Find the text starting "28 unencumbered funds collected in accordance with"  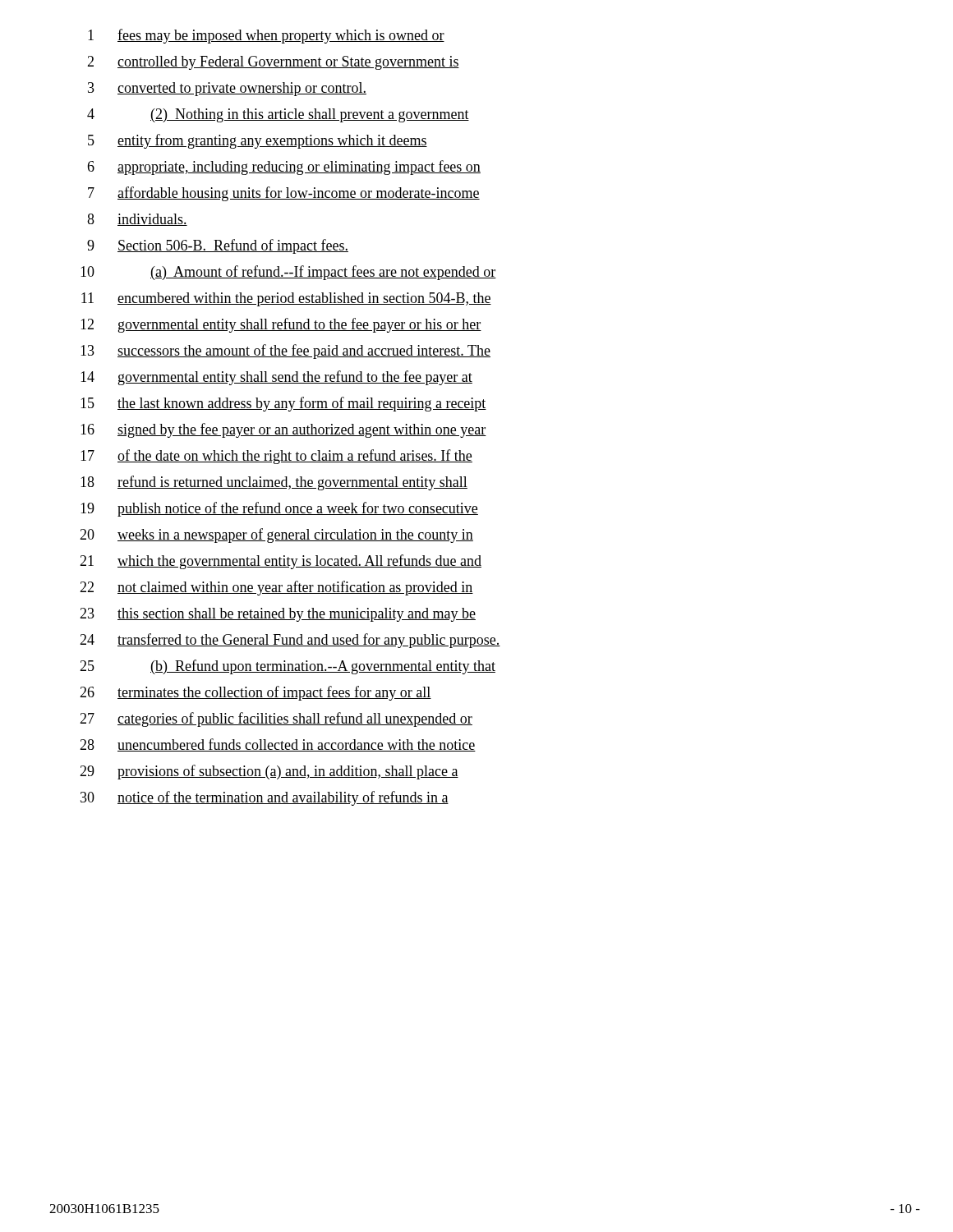point(485,746)
